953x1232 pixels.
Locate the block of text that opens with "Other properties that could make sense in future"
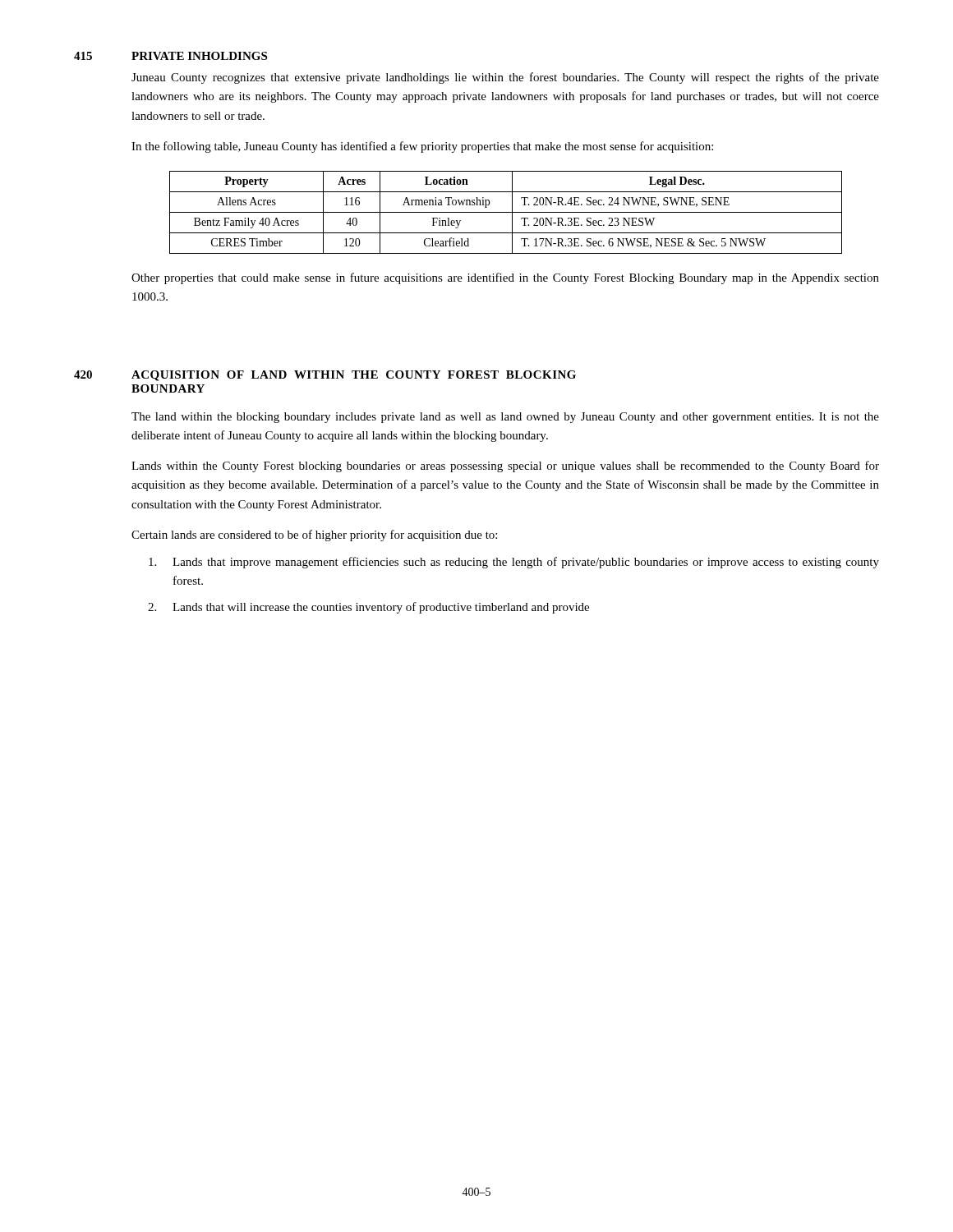505,287
